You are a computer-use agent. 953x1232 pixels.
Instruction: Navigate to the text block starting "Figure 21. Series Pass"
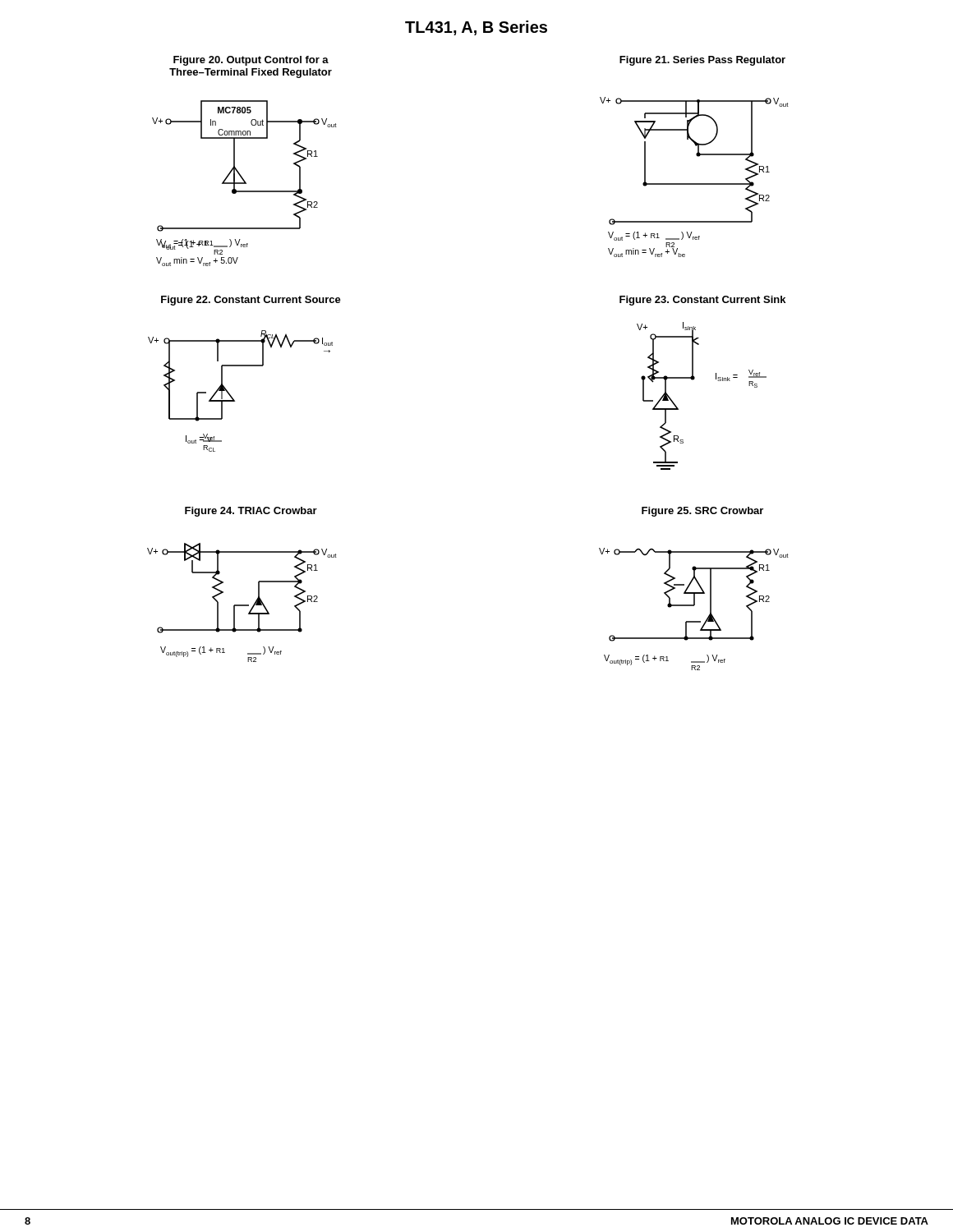click(x=702, y=60)
